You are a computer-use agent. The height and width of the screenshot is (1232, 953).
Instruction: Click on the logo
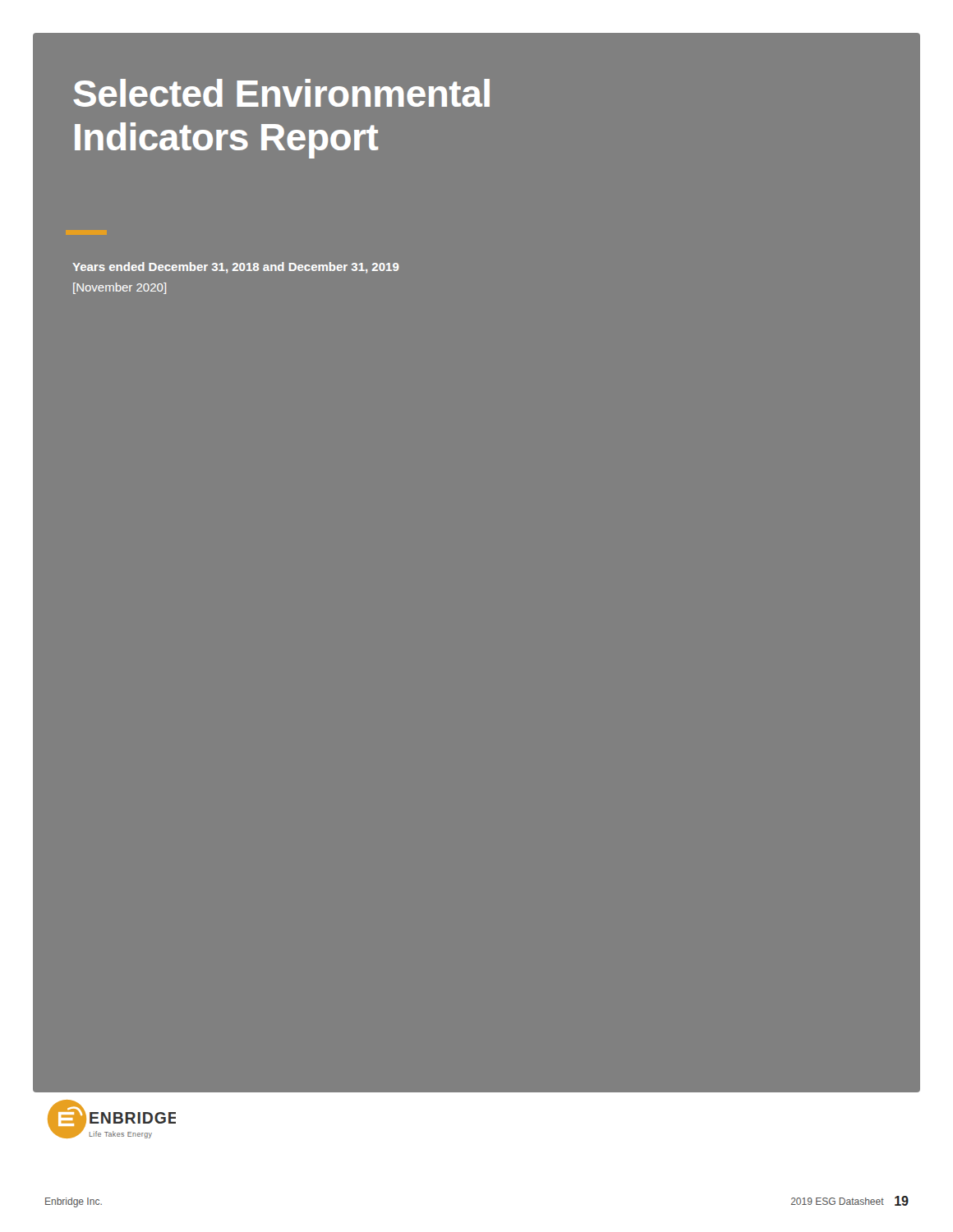(116, 1122)
